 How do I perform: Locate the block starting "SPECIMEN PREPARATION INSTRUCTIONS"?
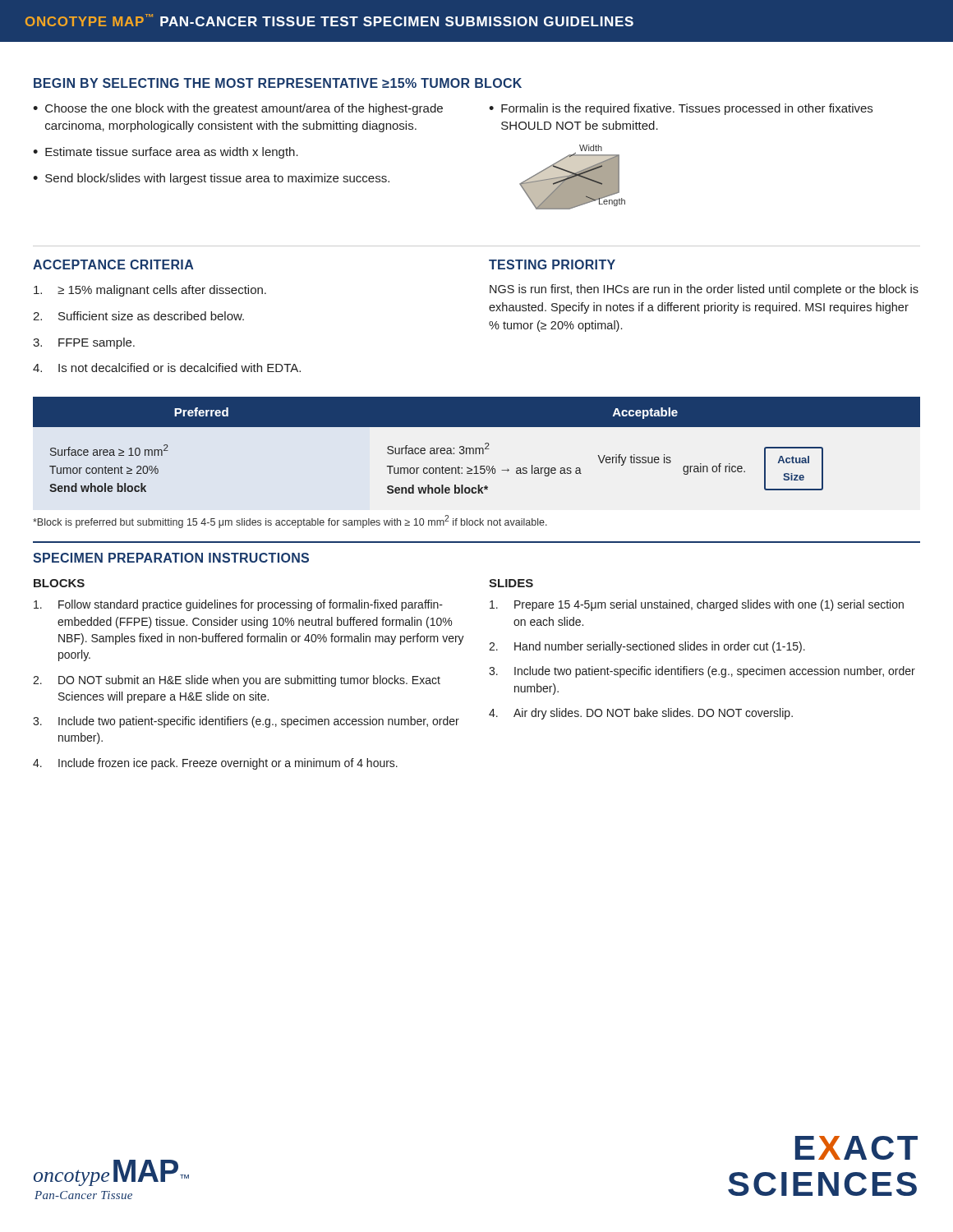(x=171, y=558)
